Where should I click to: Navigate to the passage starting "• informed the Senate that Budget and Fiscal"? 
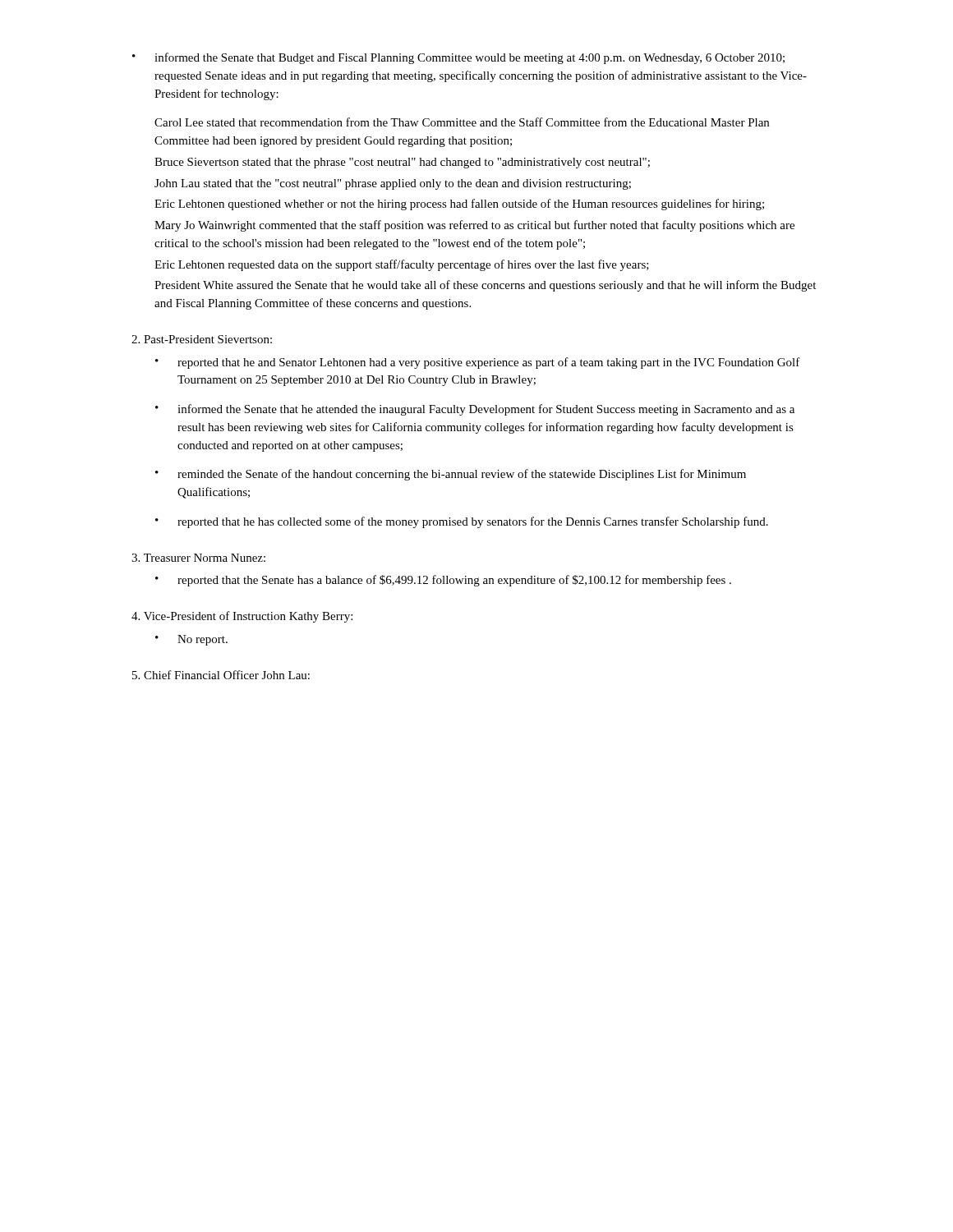[476, 76]
